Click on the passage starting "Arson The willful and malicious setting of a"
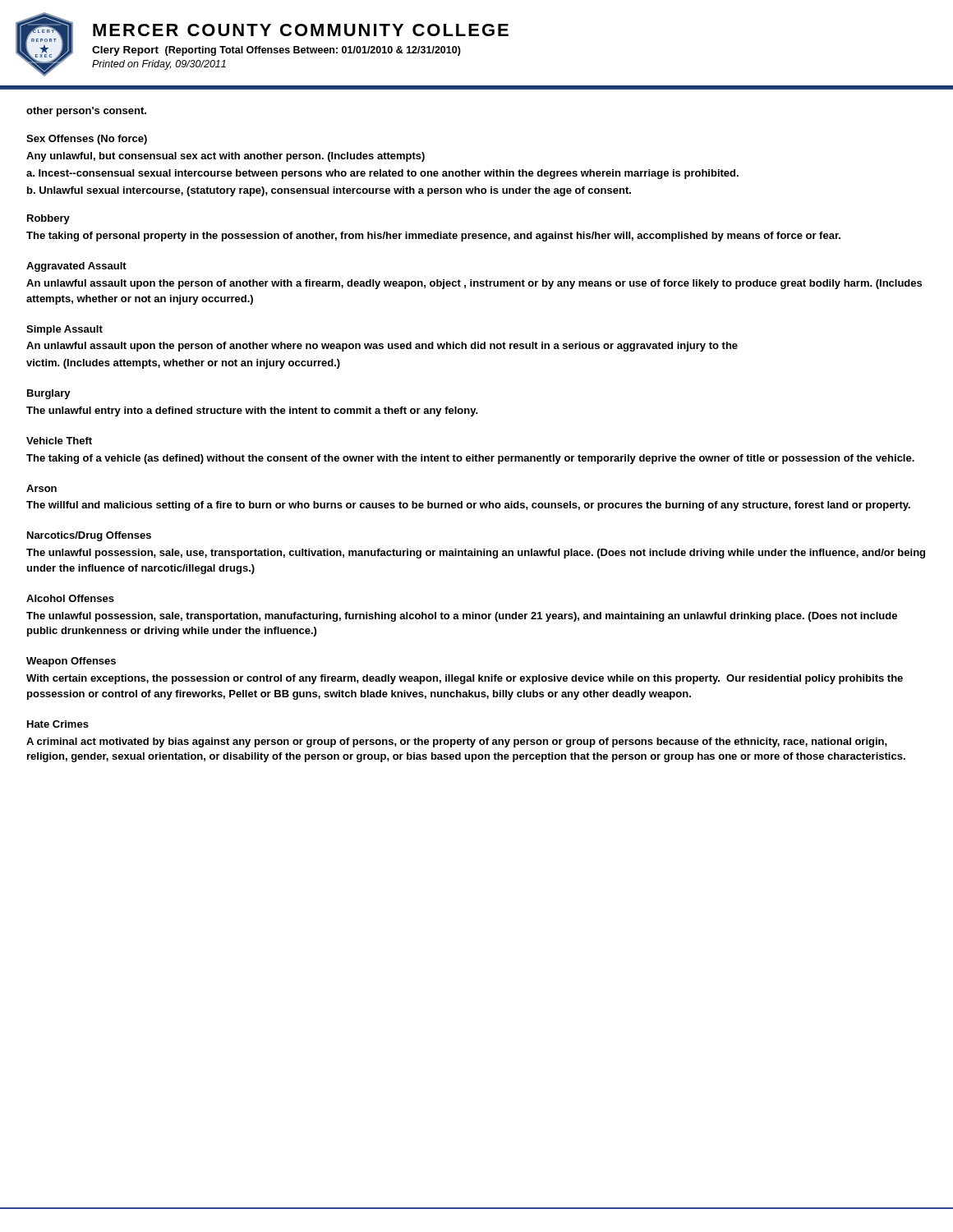Screen dimensions: 1232x953 [476, 497]
